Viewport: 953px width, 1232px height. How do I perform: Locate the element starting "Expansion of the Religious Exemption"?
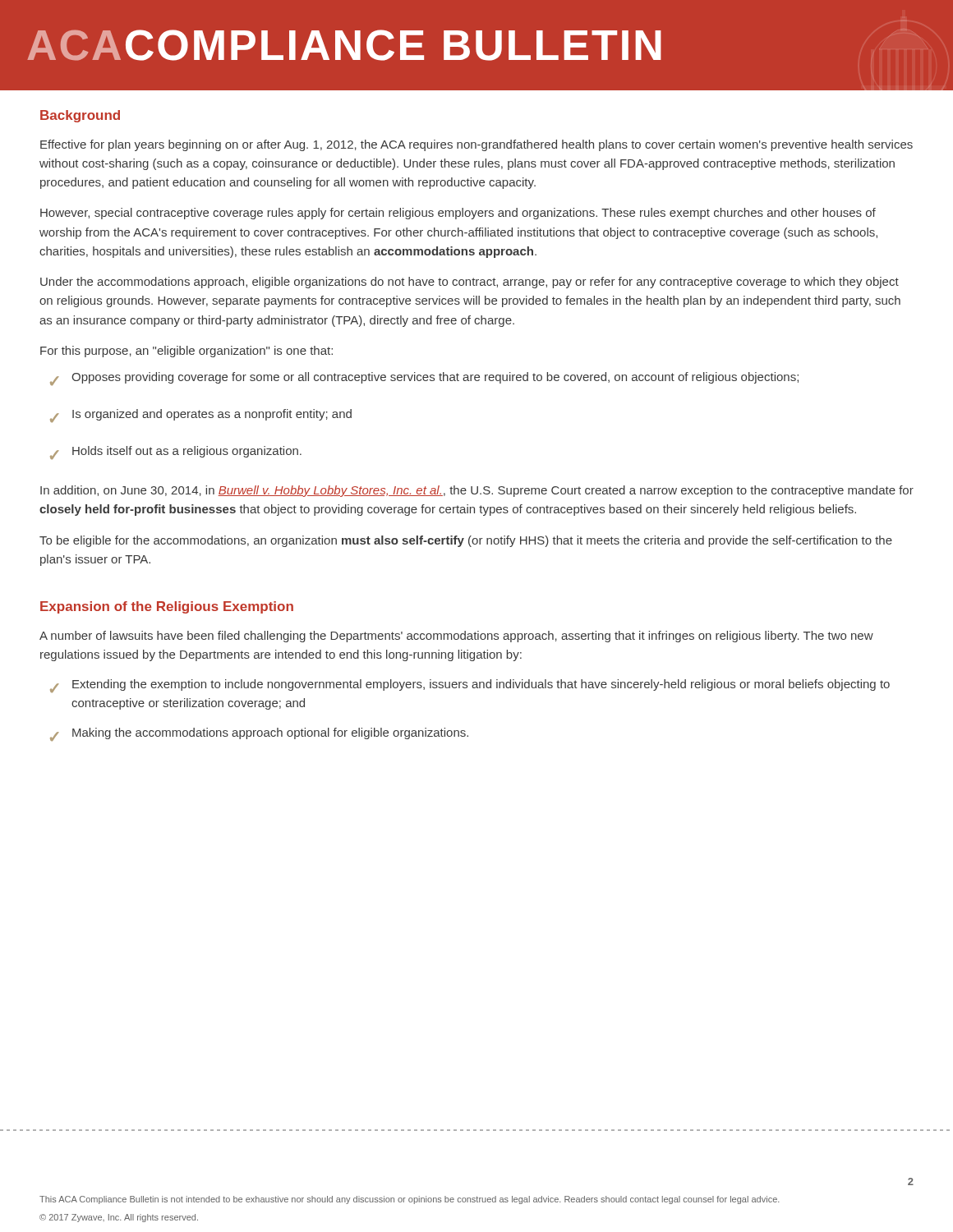tap(167, 607)
